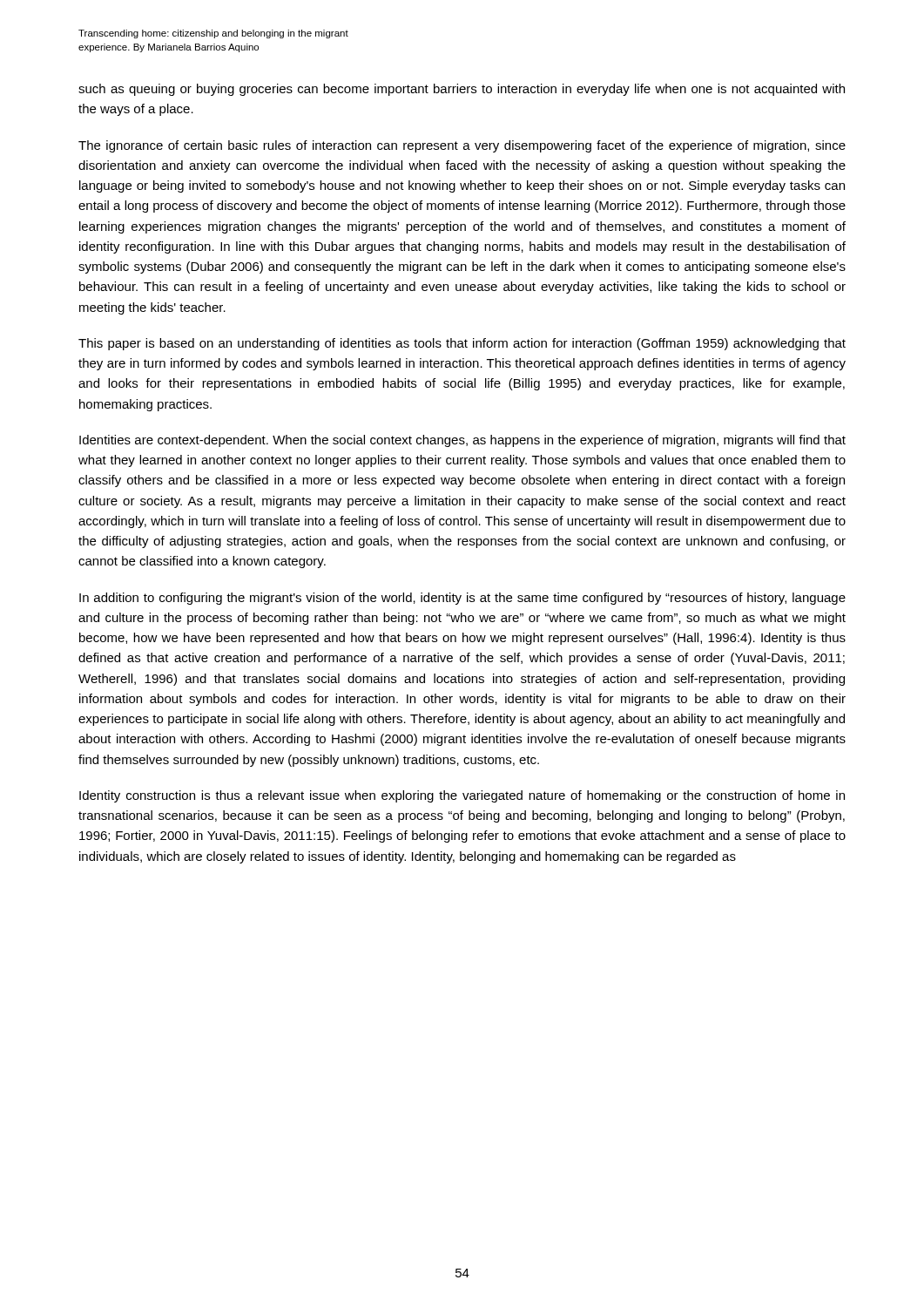Navigate to the passage starting "This paper is based on an understanding"

[x=462, y=373]
